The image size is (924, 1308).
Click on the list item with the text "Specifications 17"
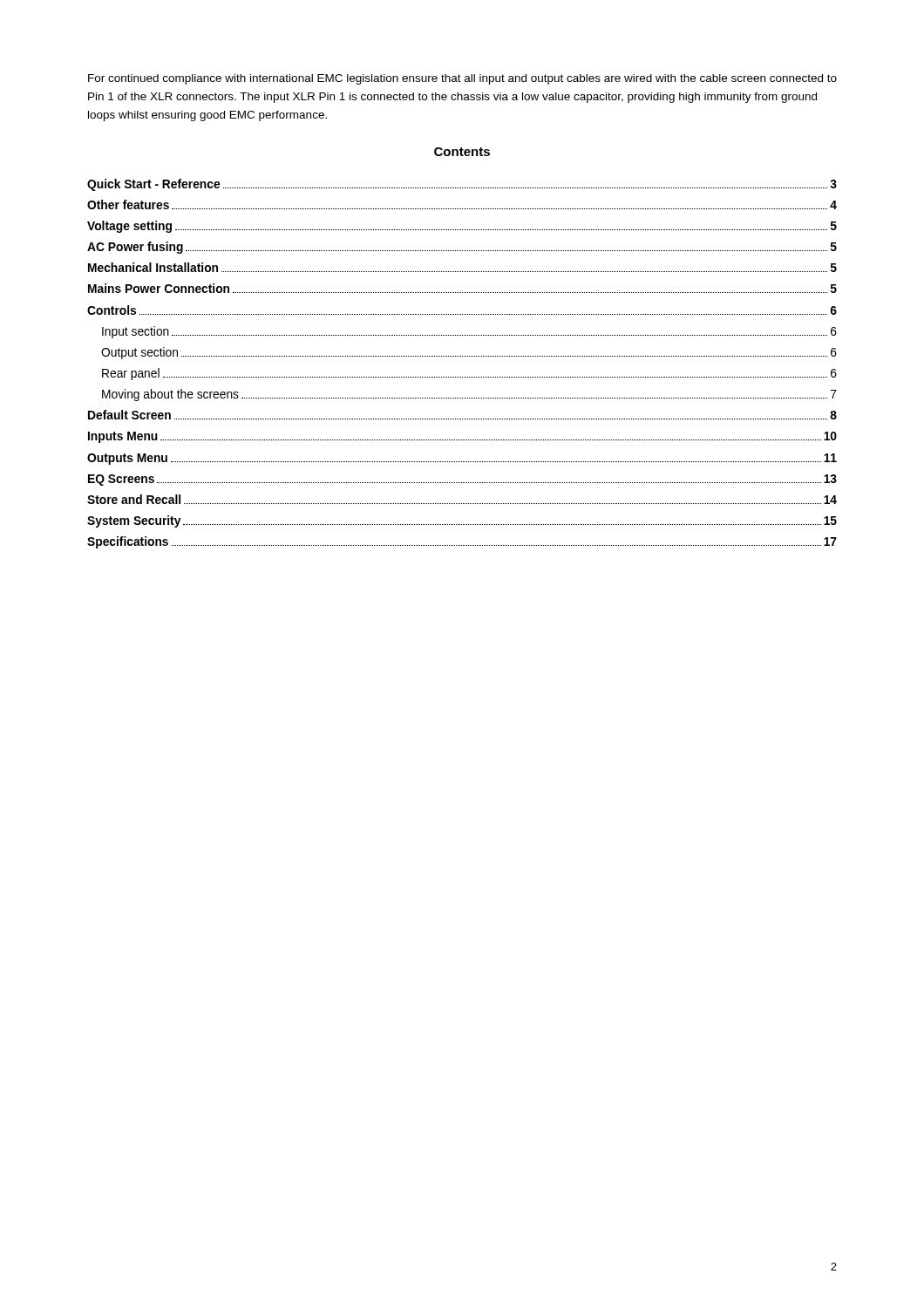point(462,543)
